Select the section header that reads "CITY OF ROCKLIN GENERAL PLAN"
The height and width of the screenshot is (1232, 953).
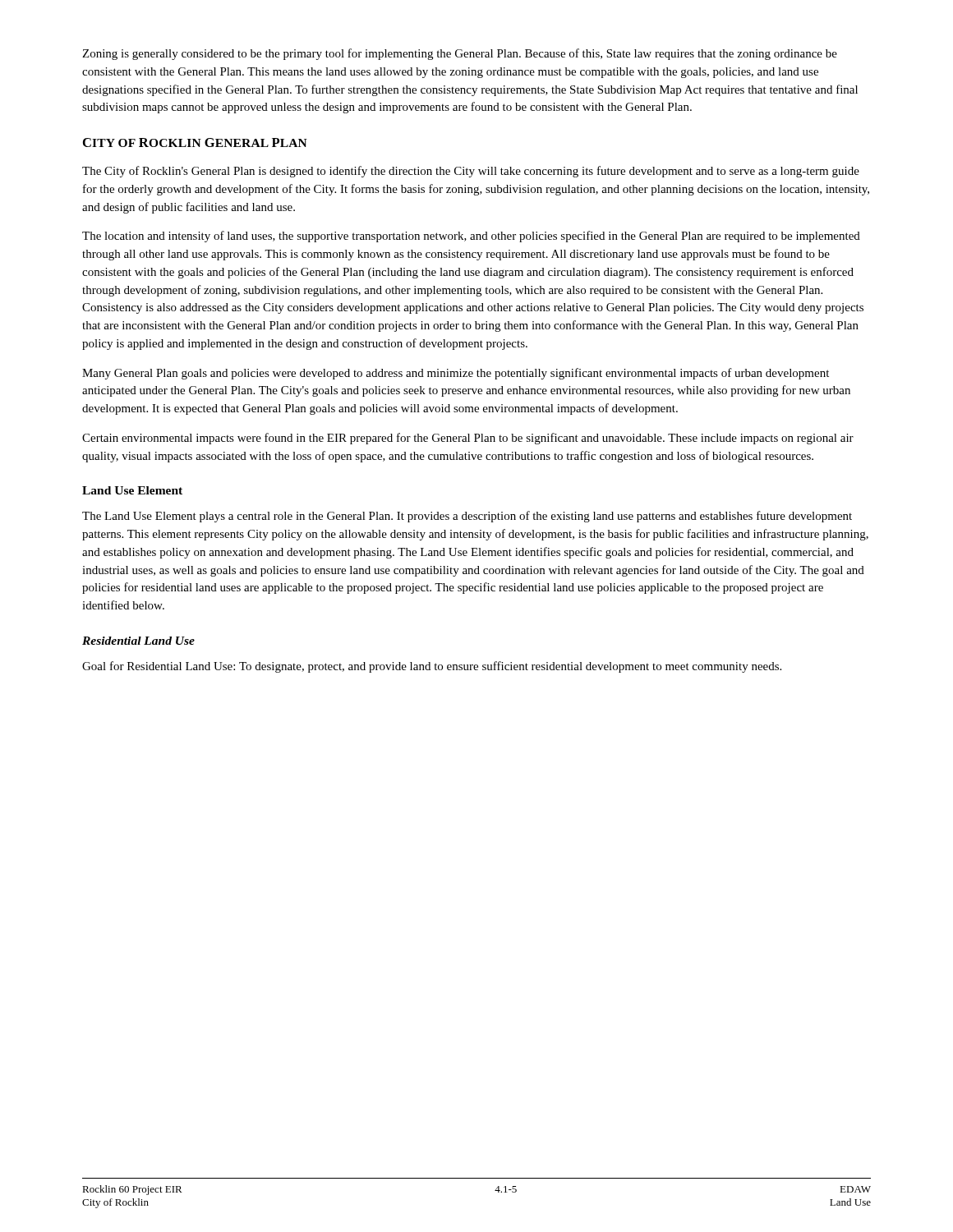[195, 143]
